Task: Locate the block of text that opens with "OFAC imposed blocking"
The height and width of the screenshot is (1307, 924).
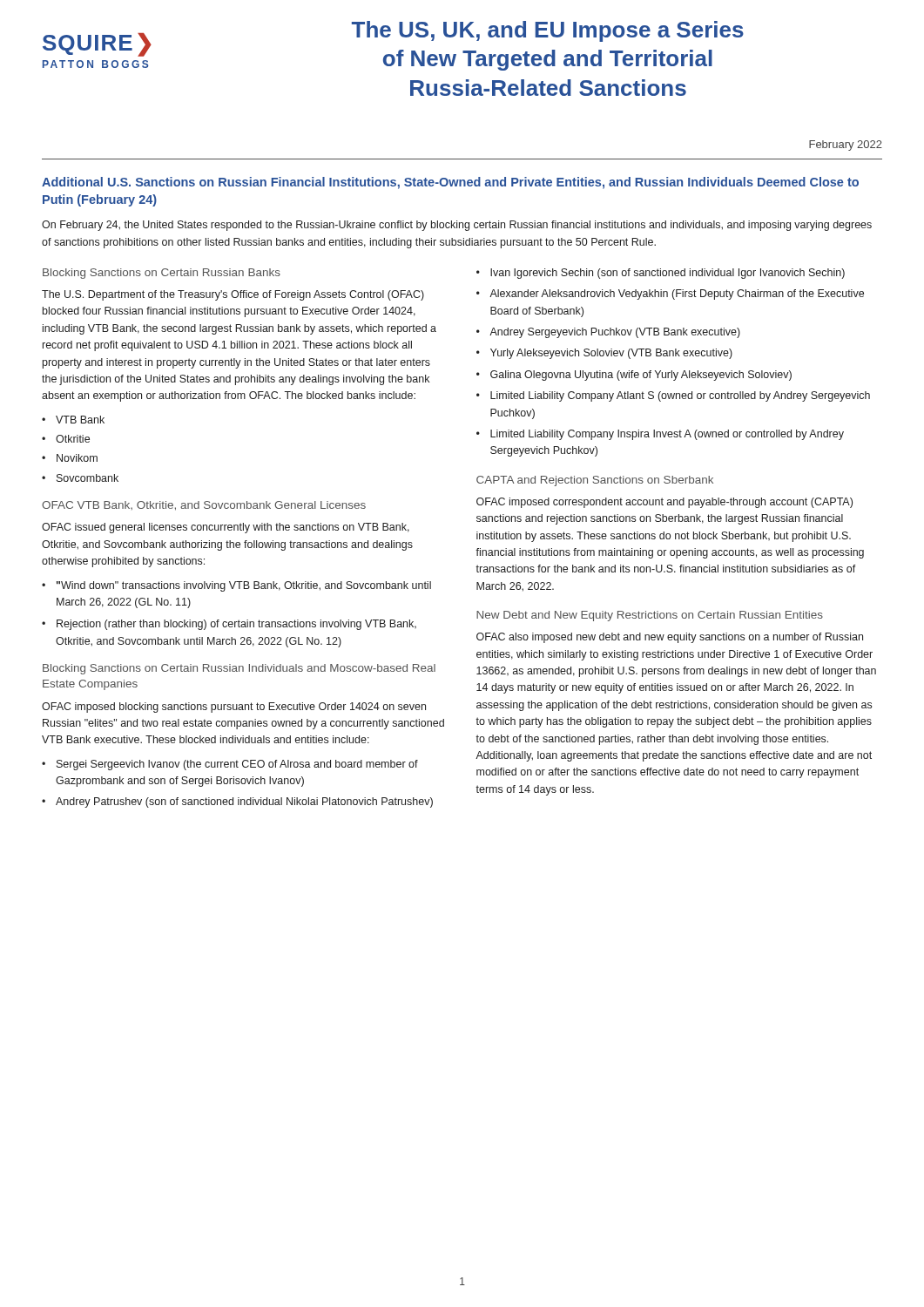Action: (x=243, y=723)
